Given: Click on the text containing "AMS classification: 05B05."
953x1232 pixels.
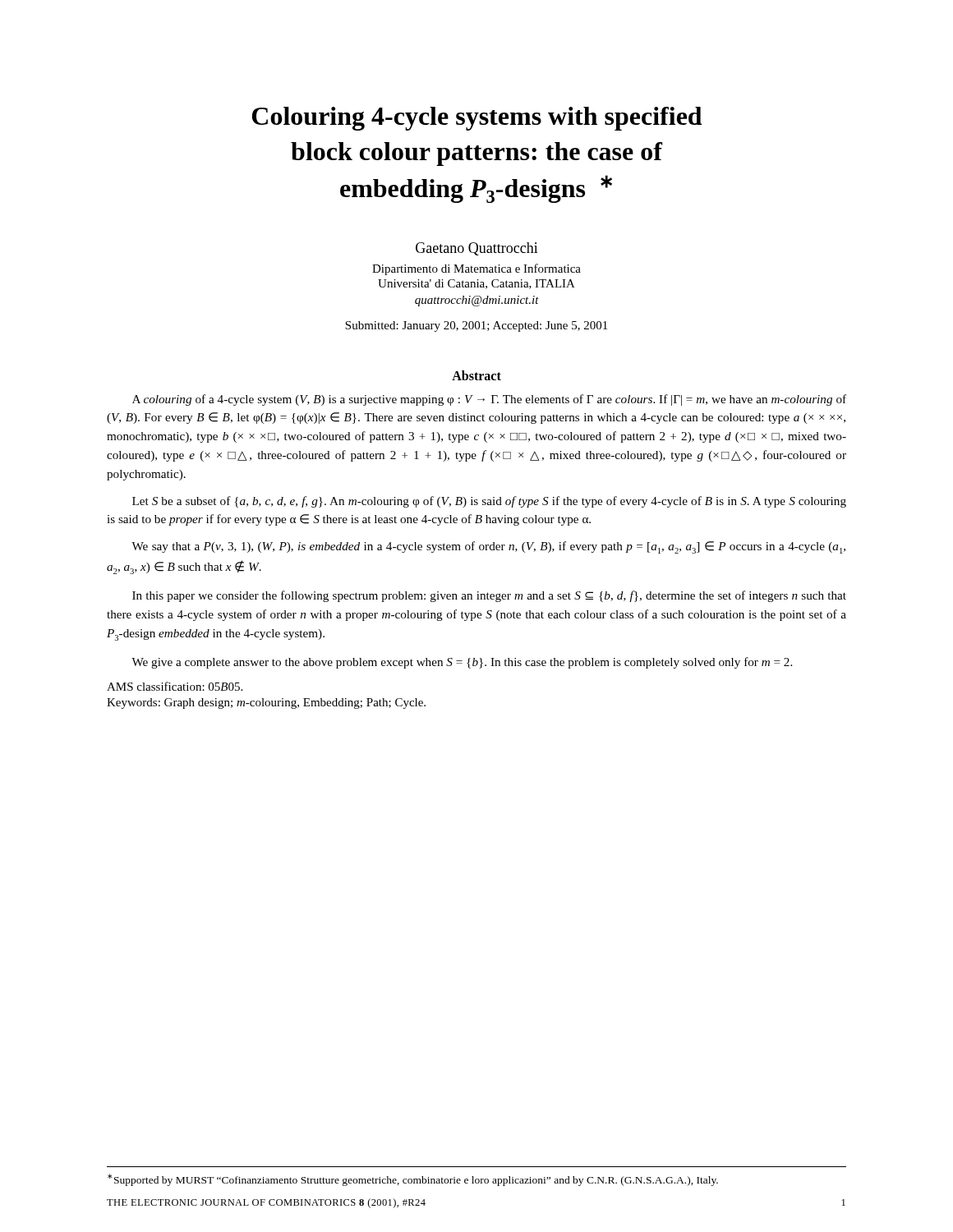Looking at the screenshot, I should [175, 686].
